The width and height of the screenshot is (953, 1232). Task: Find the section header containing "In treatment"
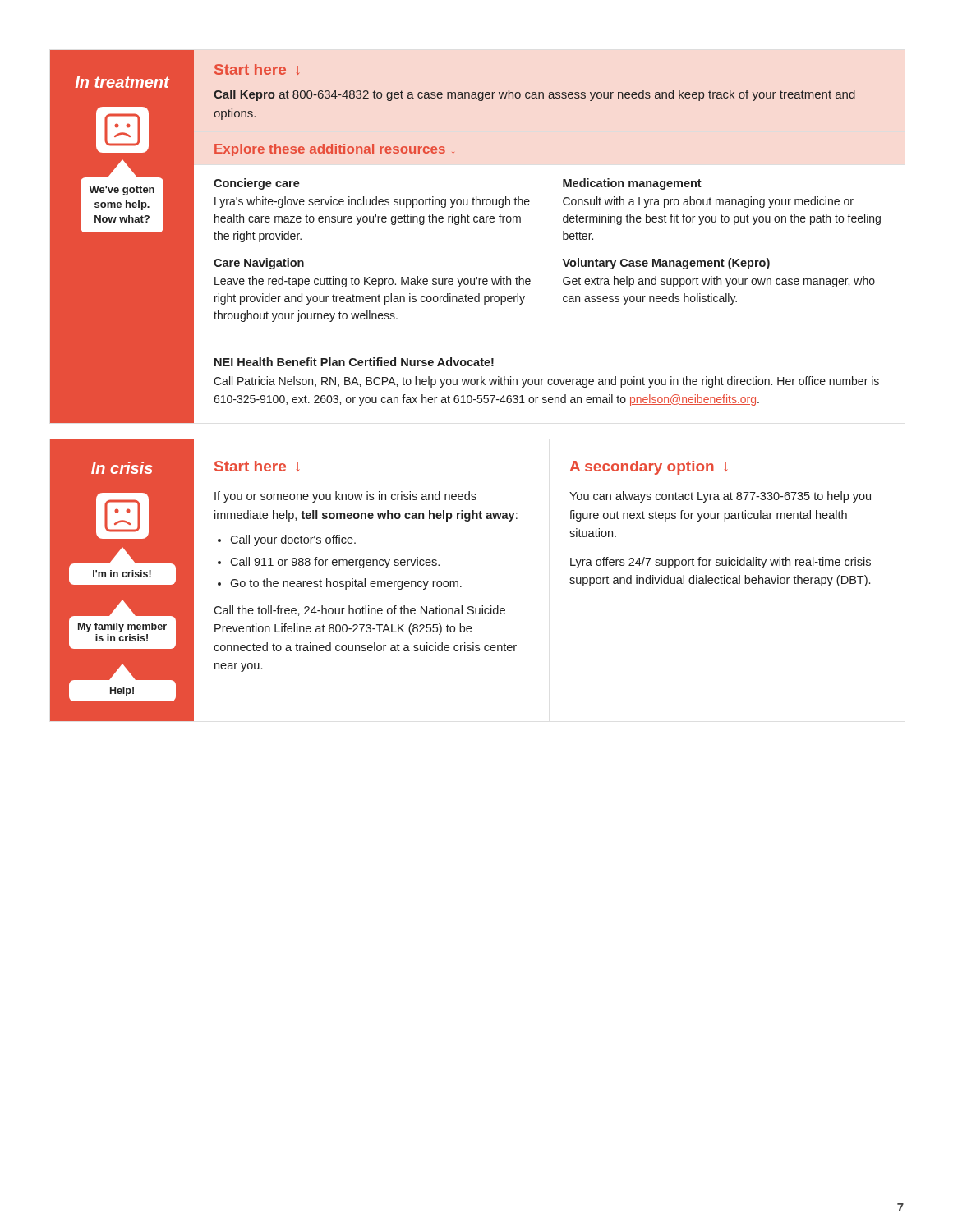[x=122, y=82]
